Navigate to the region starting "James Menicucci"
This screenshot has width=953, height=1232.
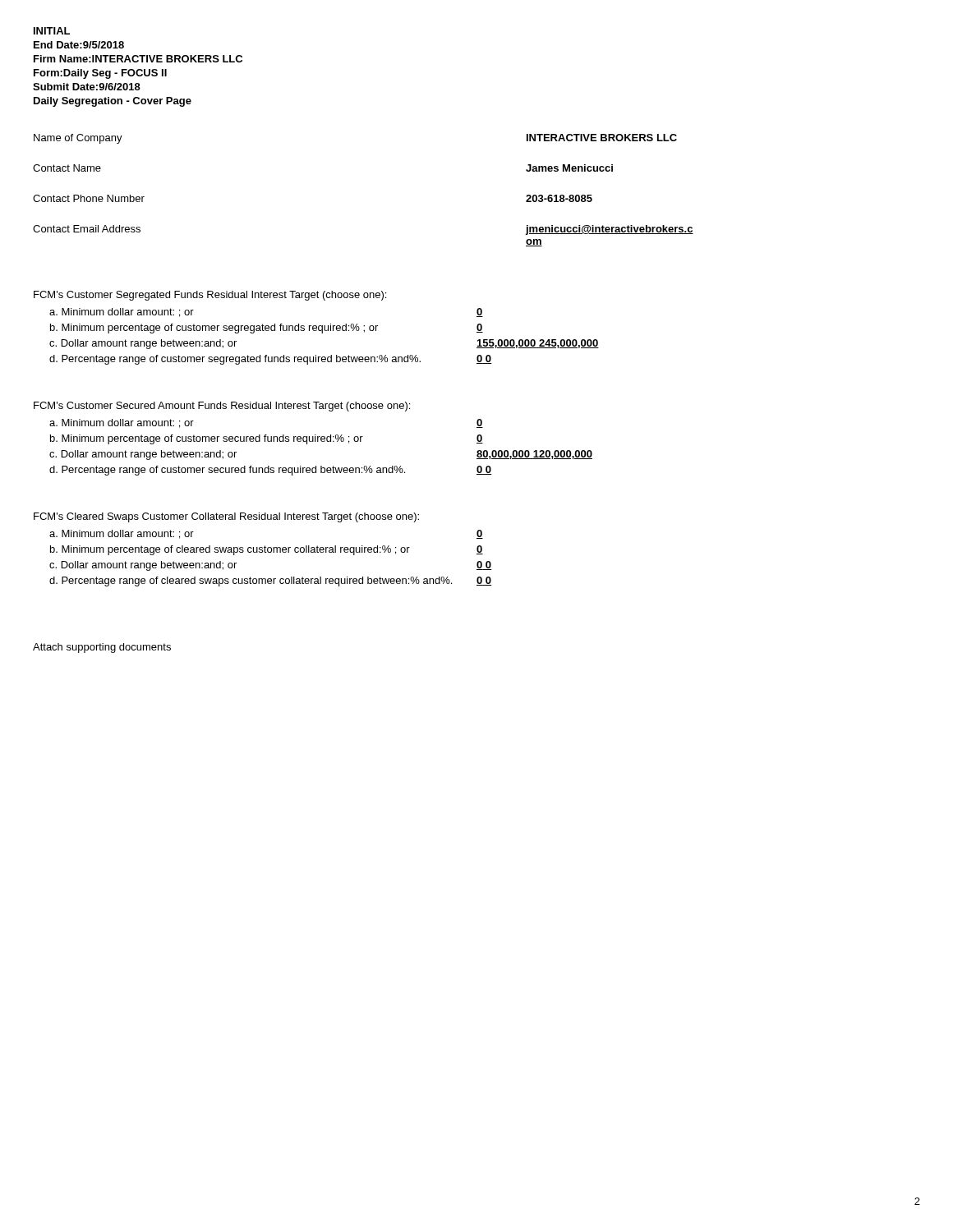(570, 168)
